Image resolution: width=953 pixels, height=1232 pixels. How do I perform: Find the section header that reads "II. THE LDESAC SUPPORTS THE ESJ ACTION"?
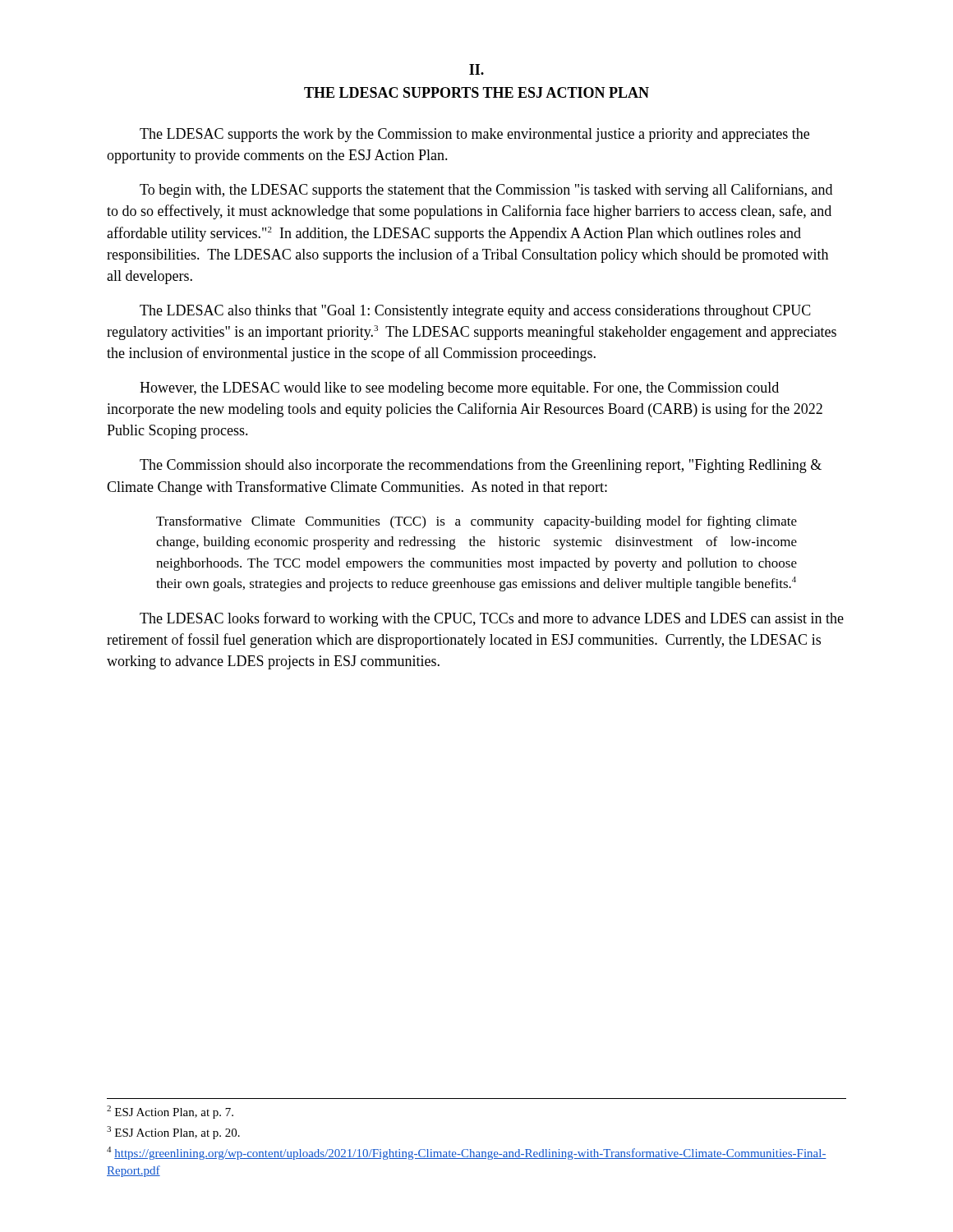[476, 81]
